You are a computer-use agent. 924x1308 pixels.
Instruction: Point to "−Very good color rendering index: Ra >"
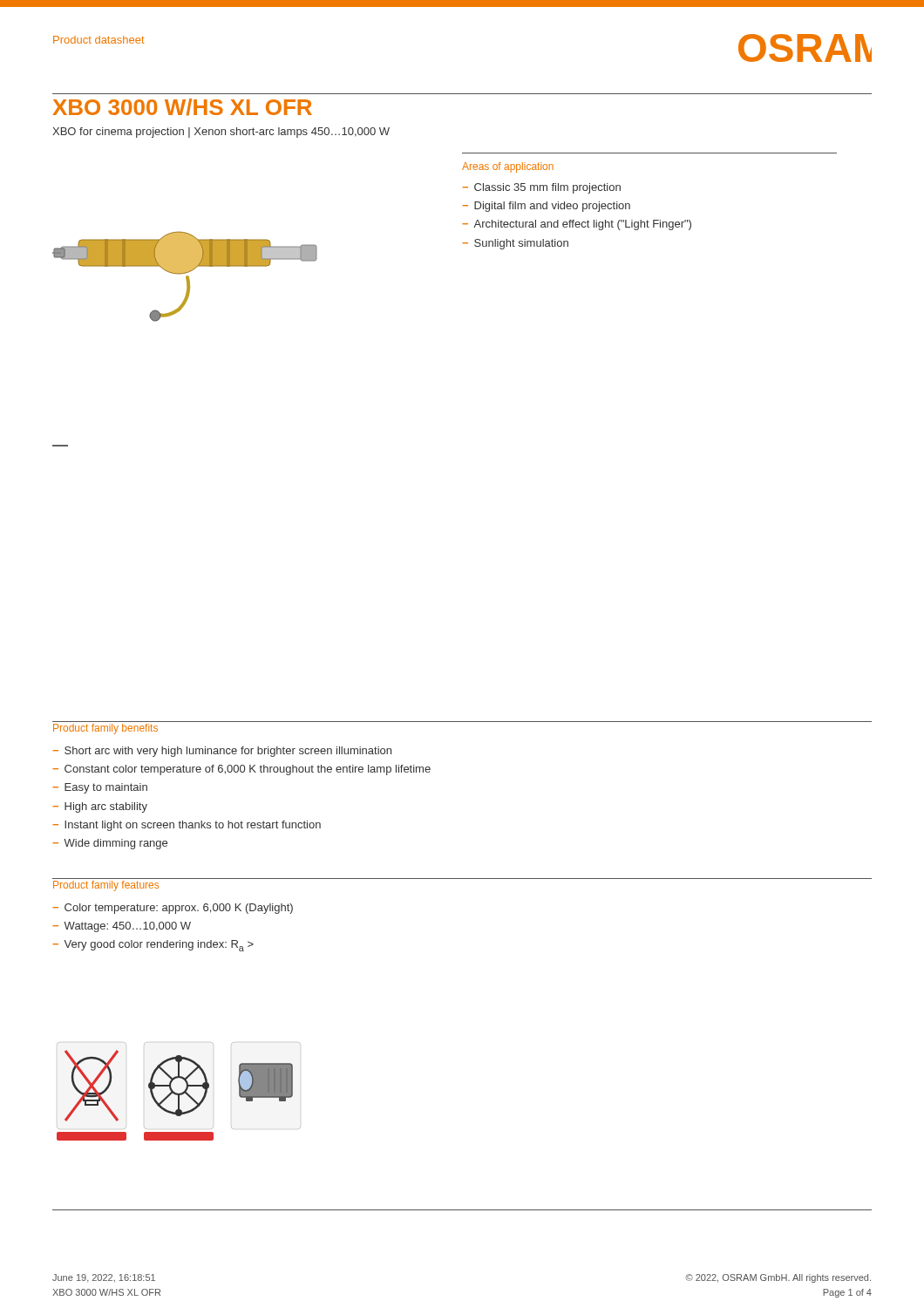tap(153, 946)
